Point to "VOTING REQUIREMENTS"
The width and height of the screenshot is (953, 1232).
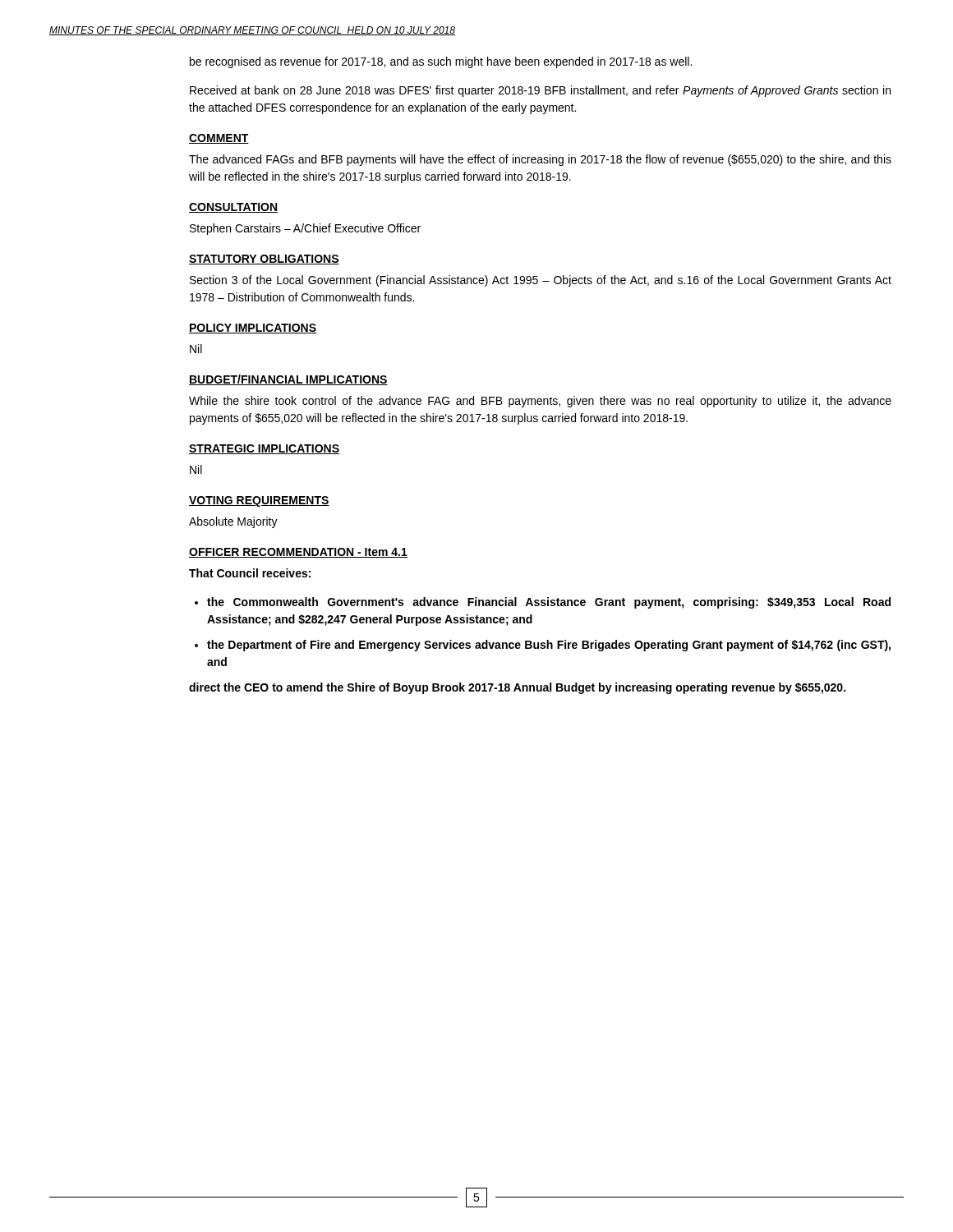(x=259, y=500)
